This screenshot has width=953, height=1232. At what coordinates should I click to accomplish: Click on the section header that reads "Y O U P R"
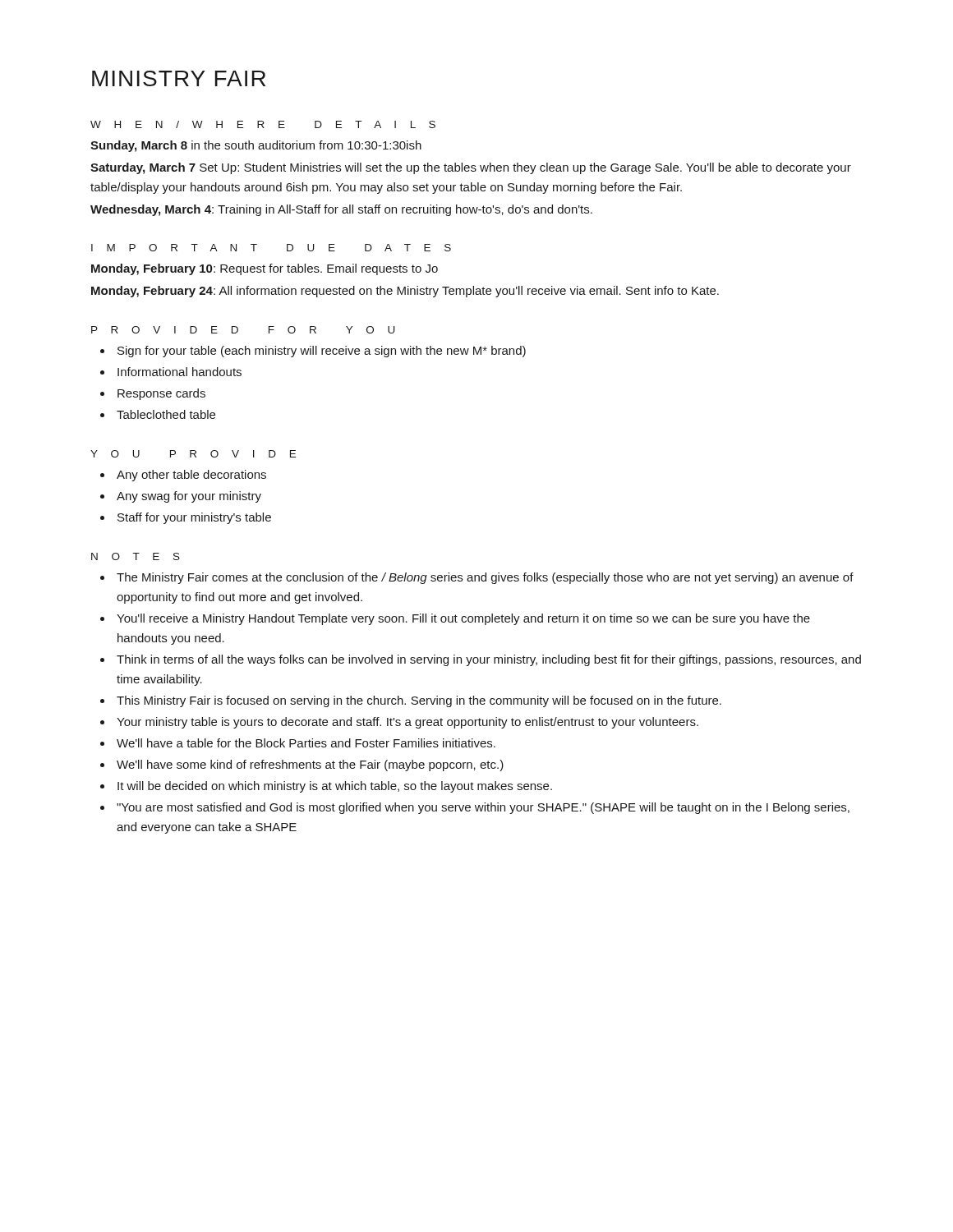click(193, 454)
